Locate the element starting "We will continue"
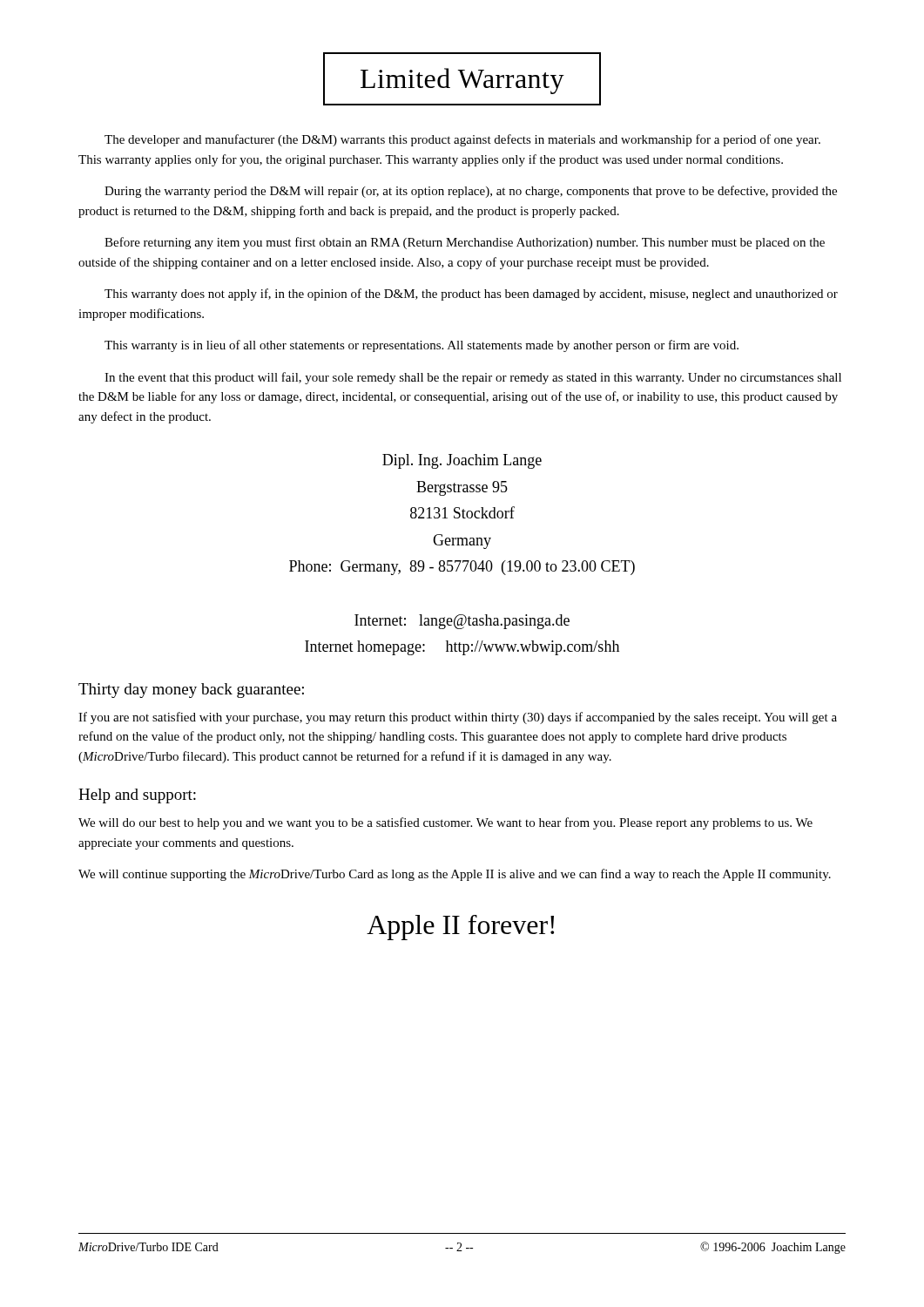 tap(455, 874)
